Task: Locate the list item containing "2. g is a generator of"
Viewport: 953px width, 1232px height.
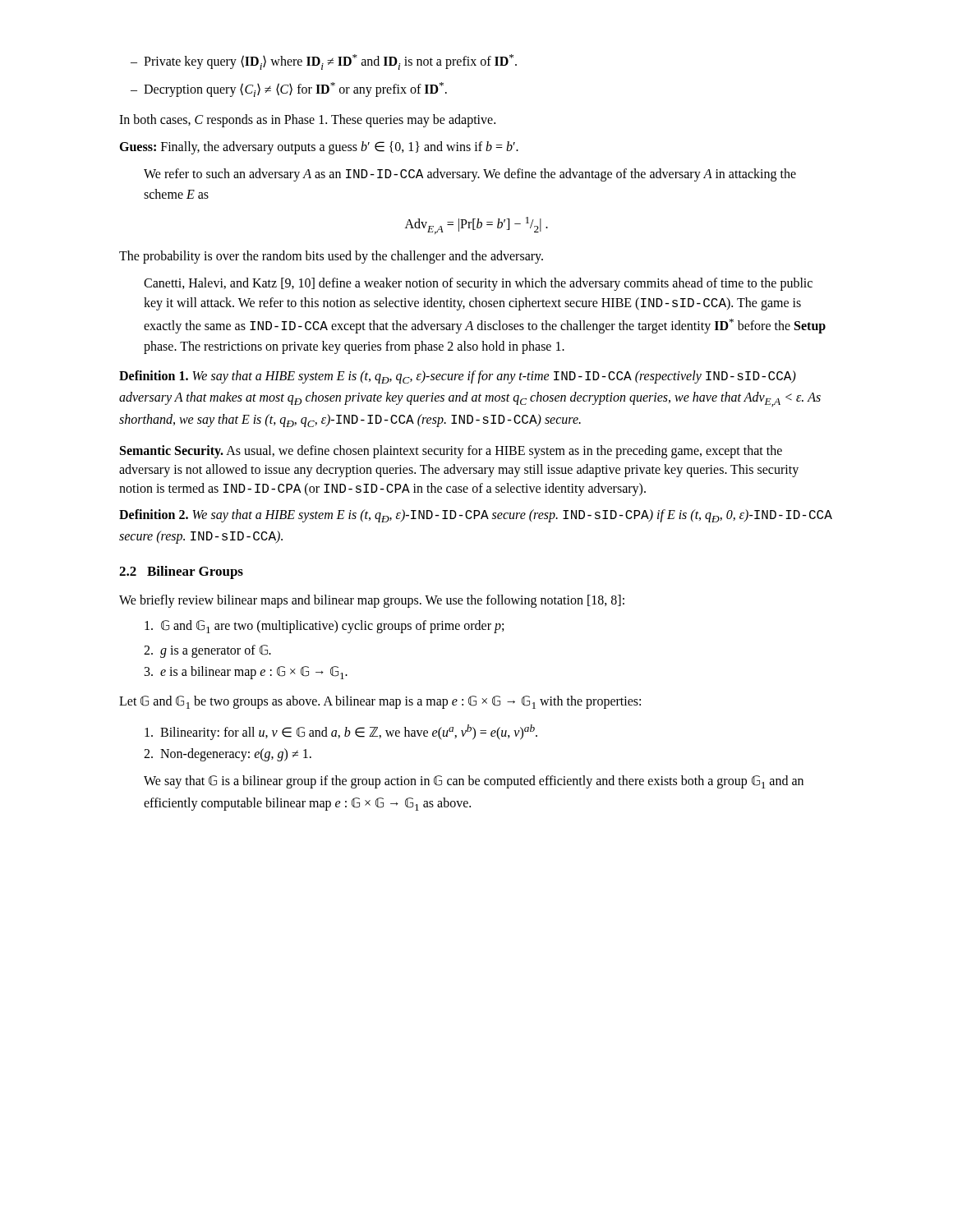Action: [208, 650]
